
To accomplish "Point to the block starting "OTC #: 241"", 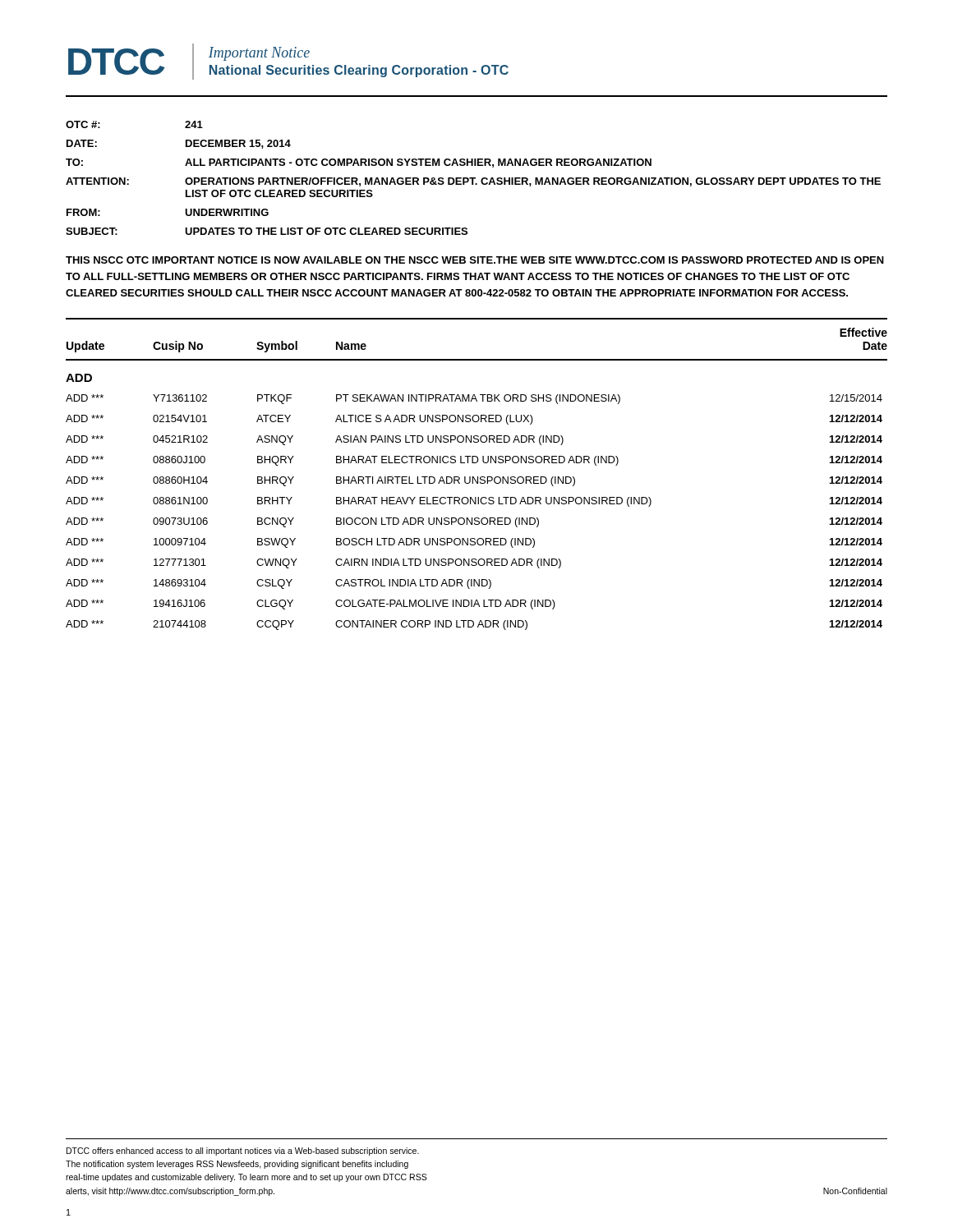I will point(77,124).
